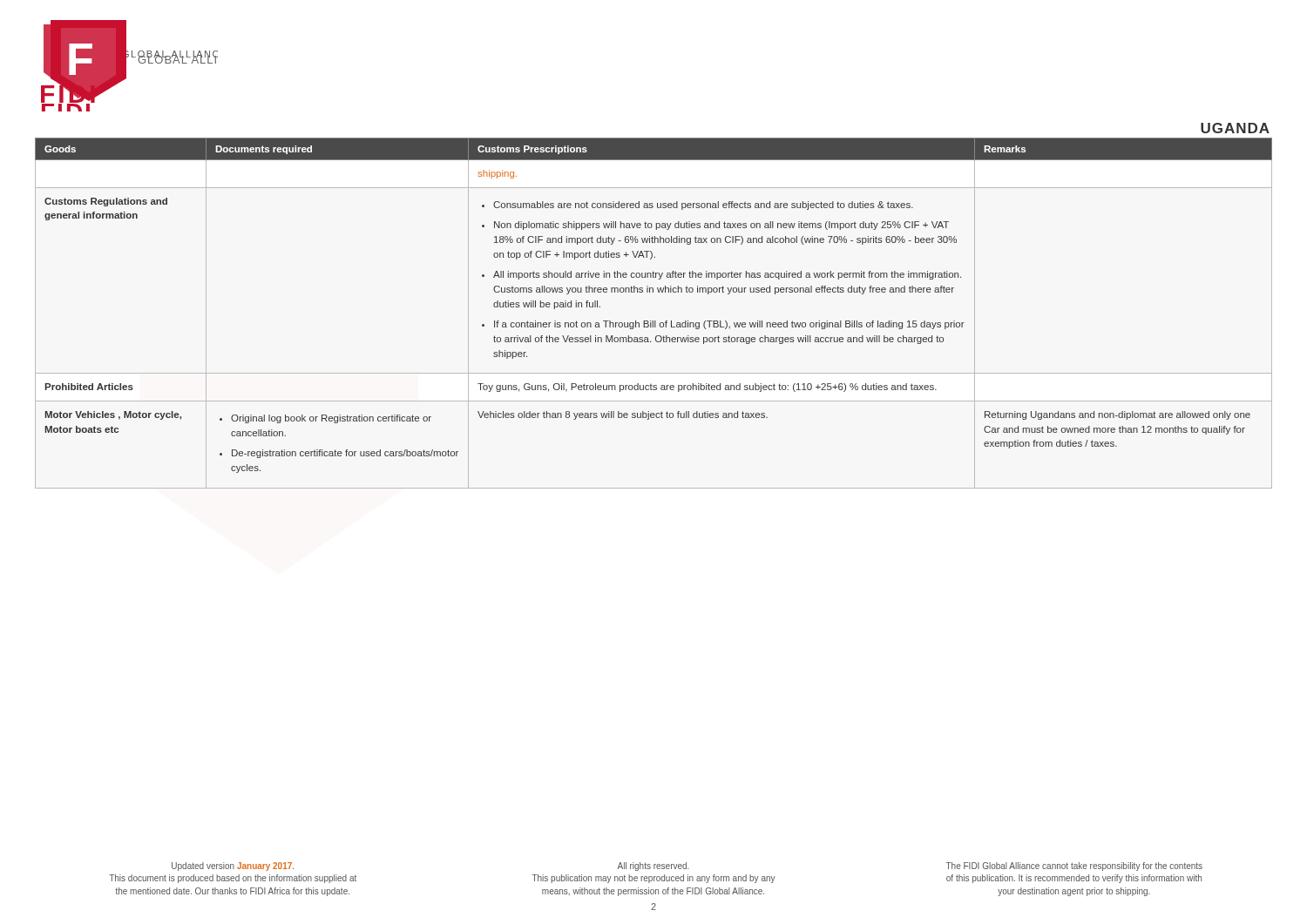
Task: Select the table that reads "Returning Ugandans and"
Action: click(654, 313)
